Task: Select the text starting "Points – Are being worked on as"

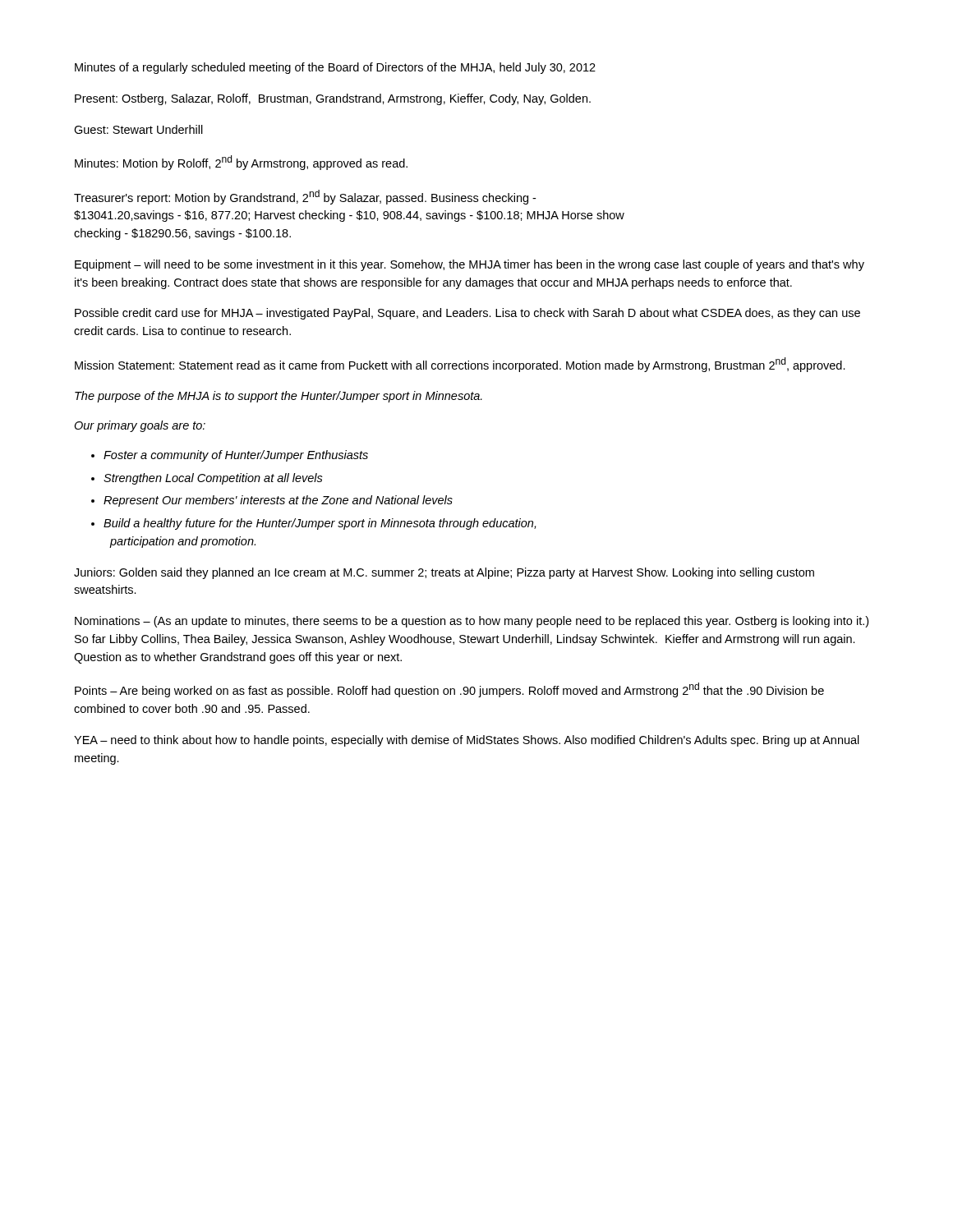Action: click(449, 698)
